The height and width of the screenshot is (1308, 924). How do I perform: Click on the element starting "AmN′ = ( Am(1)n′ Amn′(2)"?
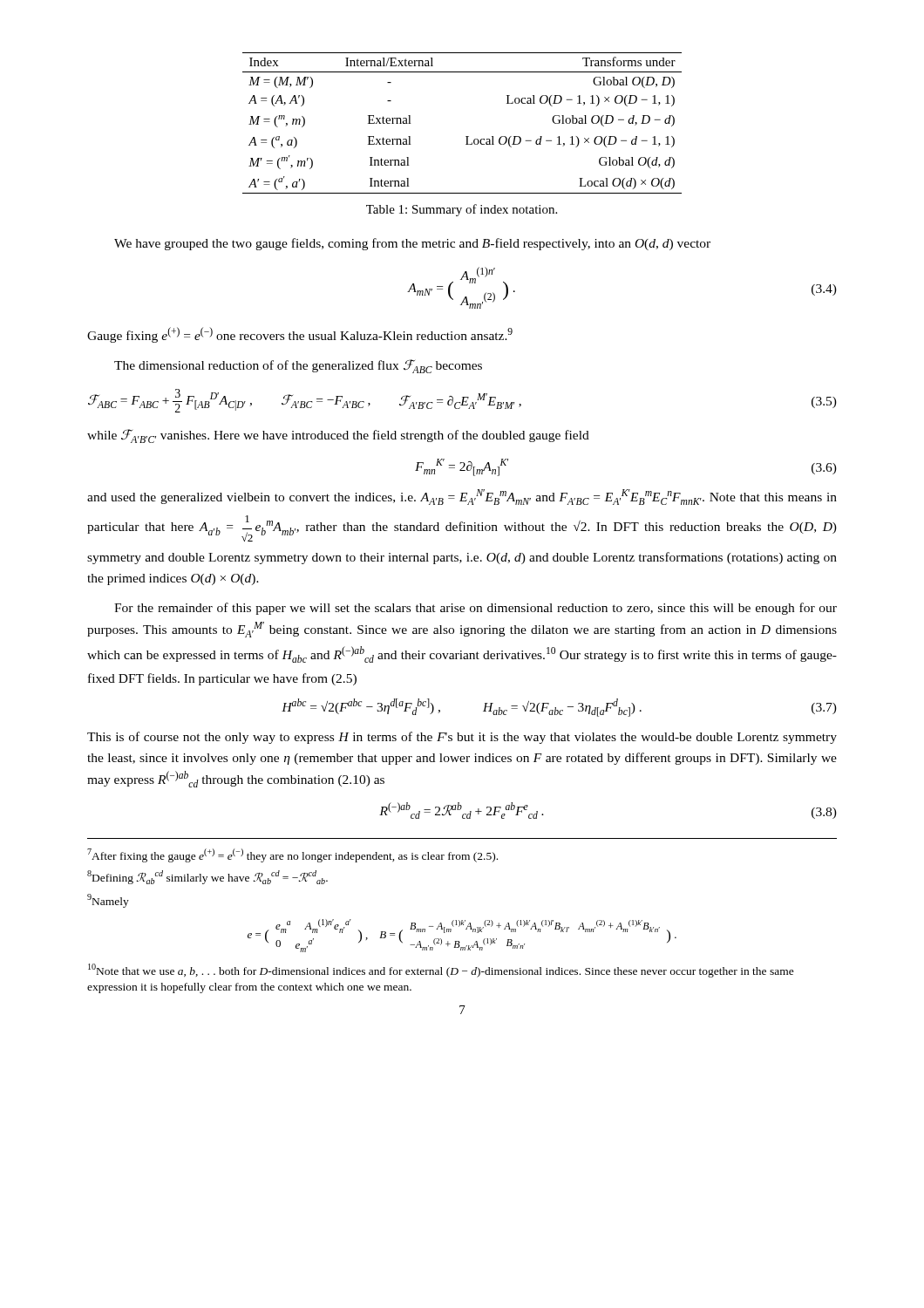(462, 289)
